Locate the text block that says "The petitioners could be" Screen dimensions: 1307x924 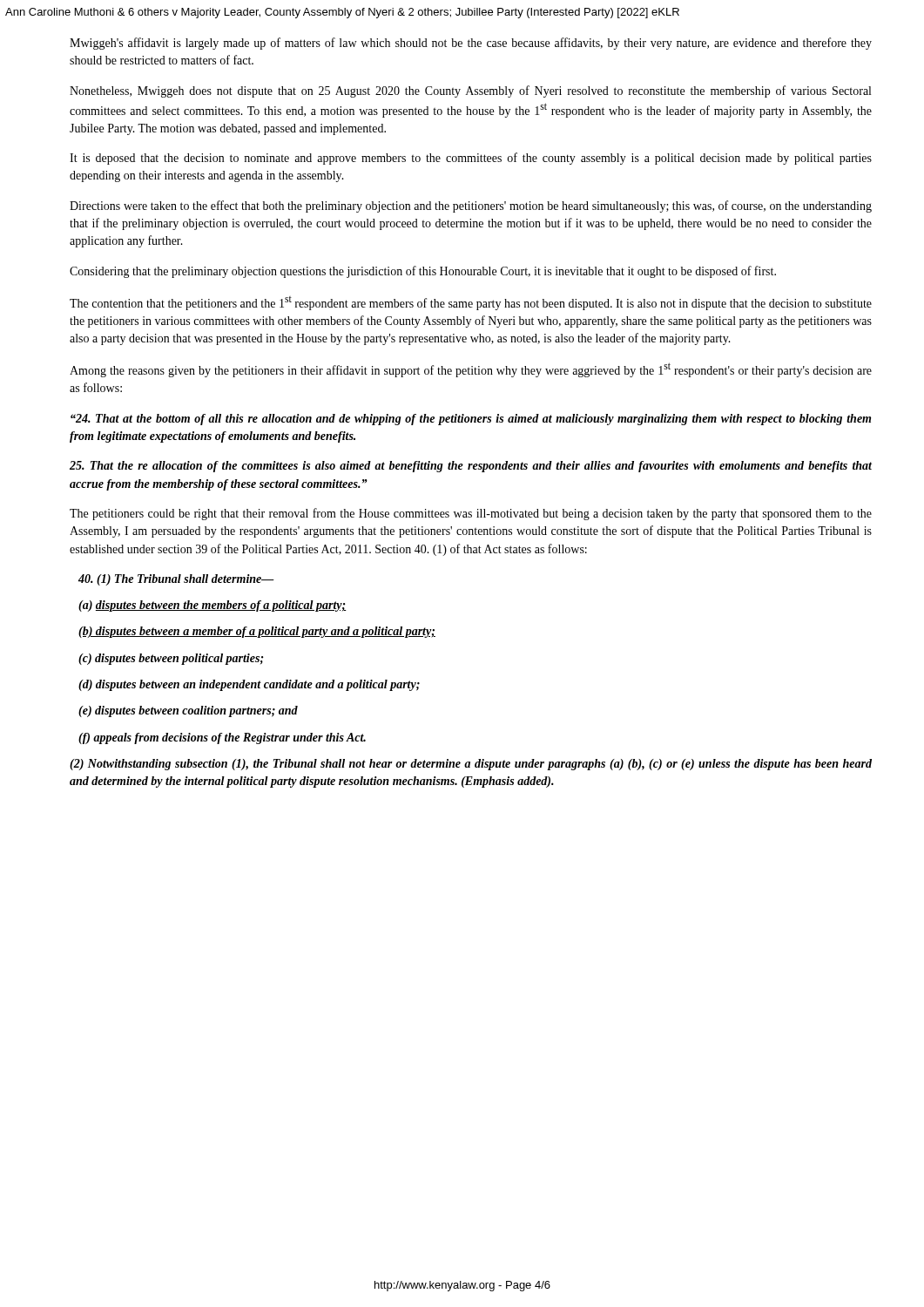pos(471,531)
